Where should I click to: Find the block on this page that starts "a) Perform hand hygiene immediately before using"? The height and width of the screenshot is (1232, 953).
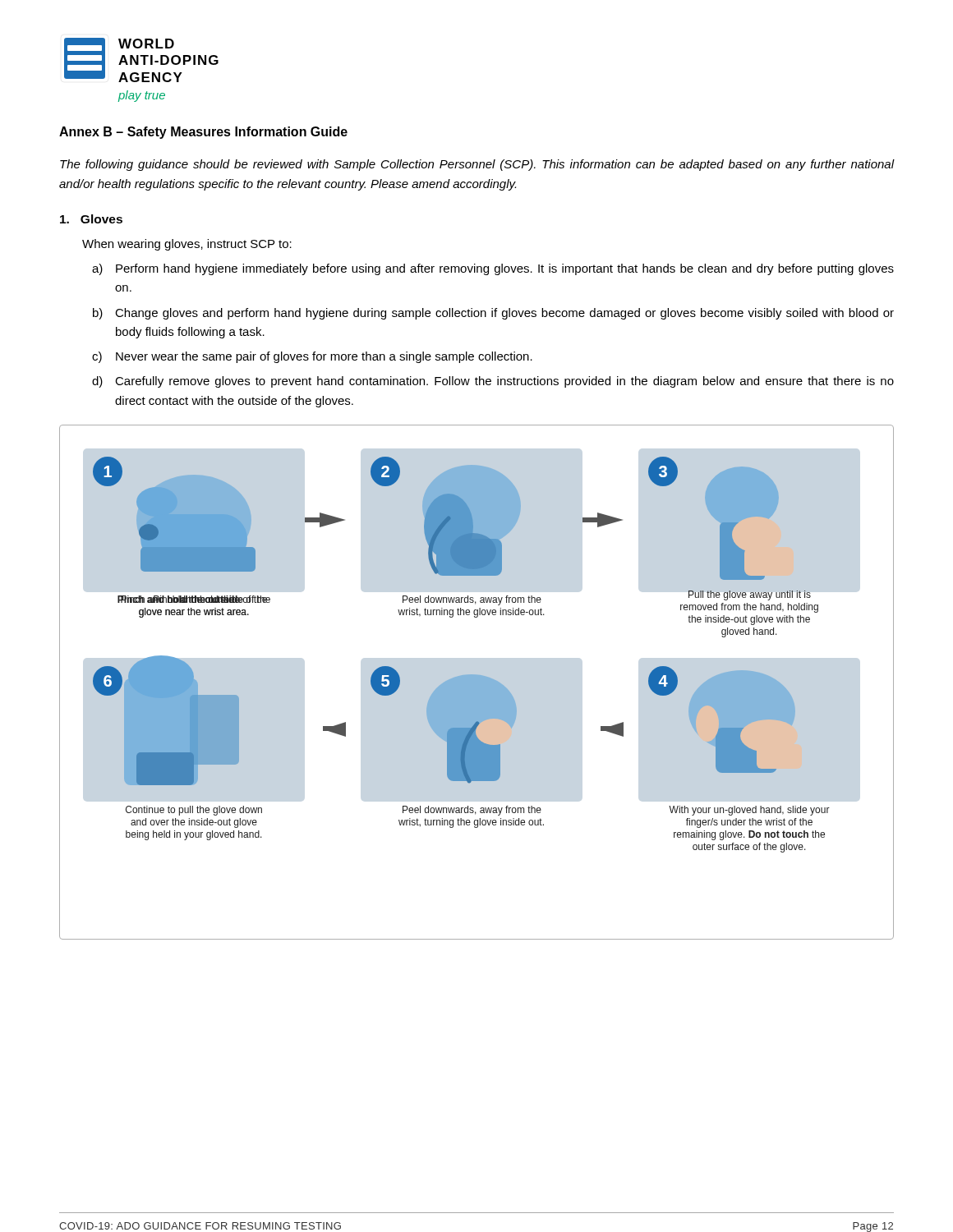pos(493,278)
